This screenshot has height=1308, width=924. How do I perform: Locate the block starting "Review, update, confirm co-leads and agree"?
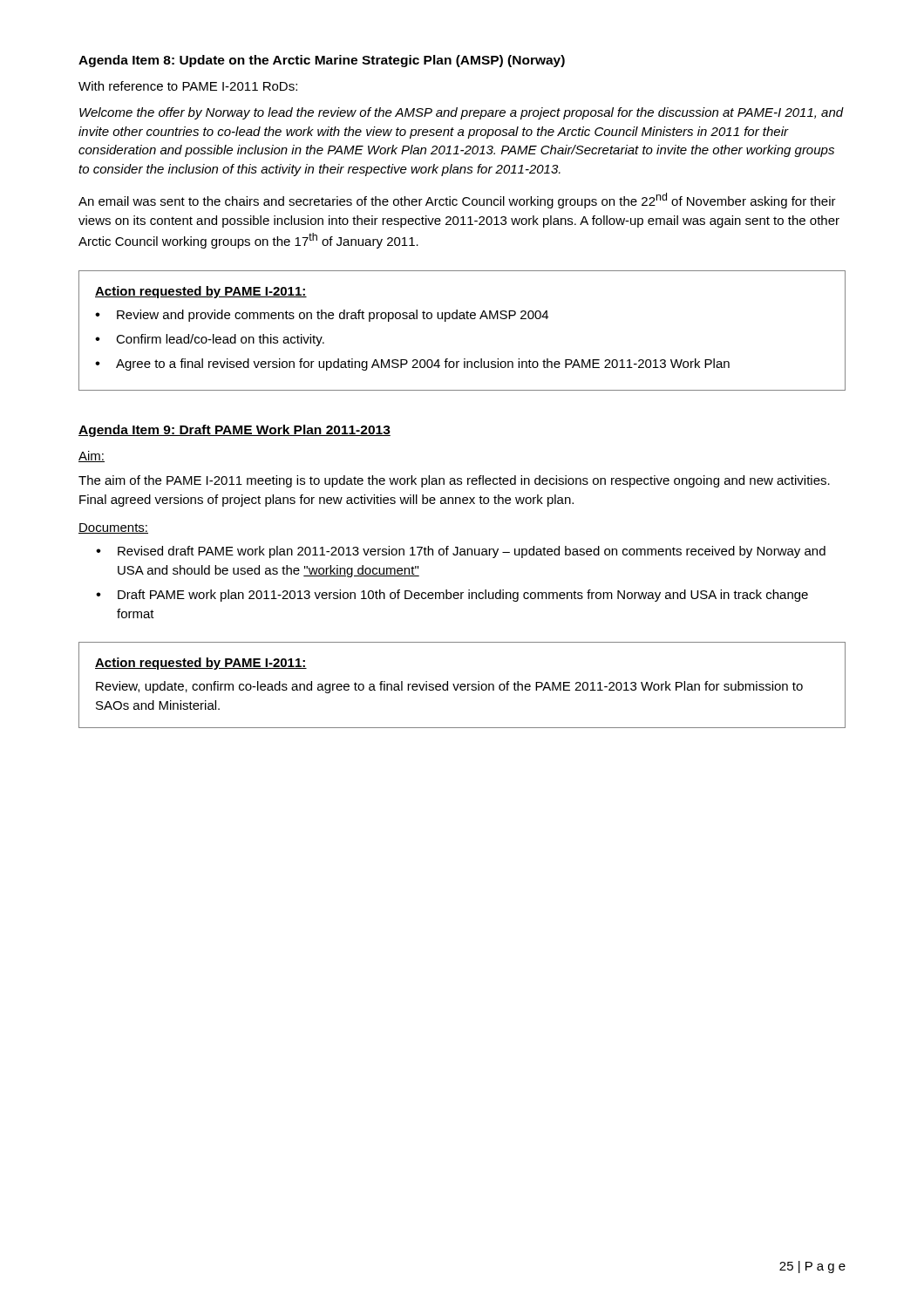tap(449, 696)
